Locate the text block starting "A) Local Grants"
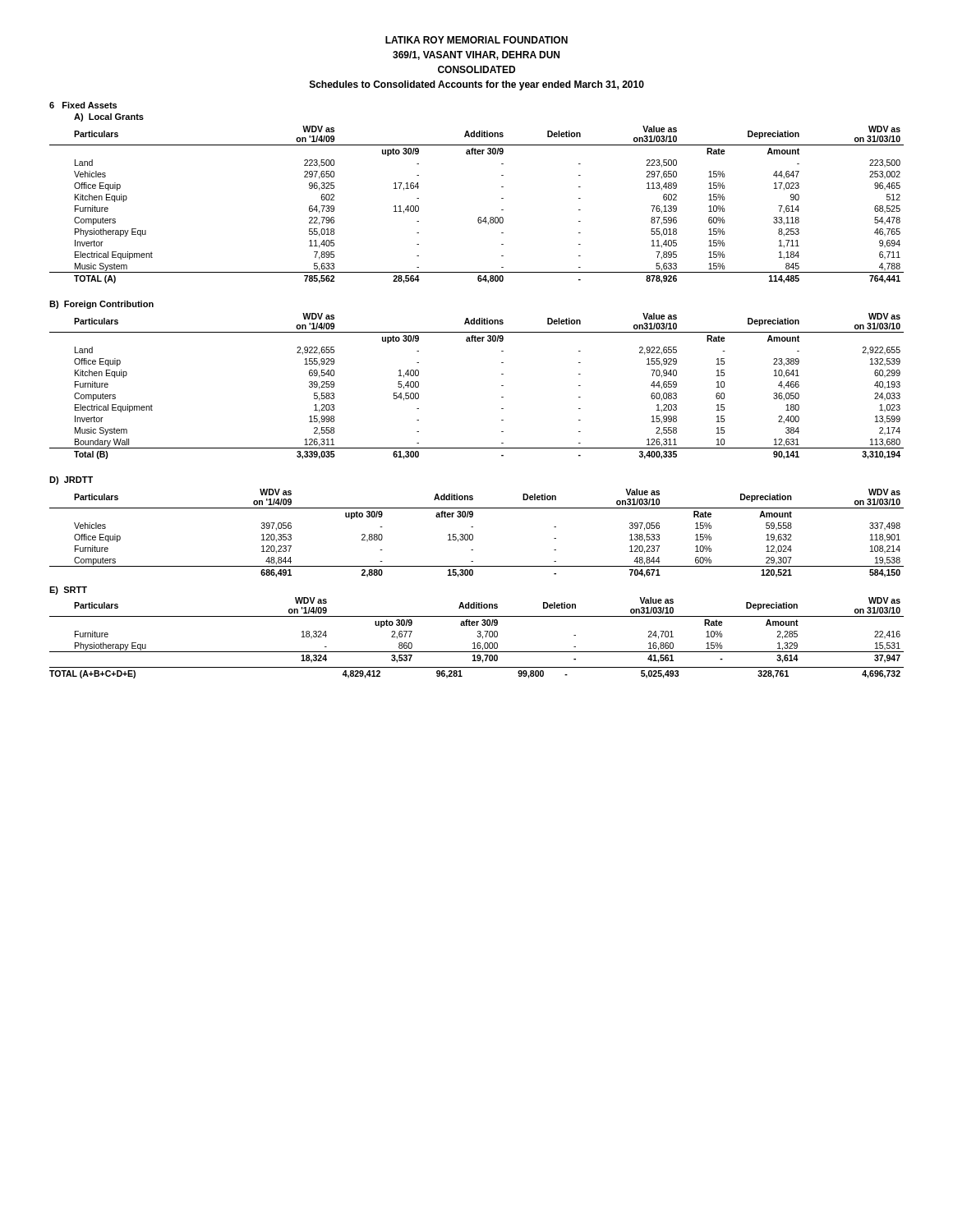Screen dimensions: 1232x953 click(x=109, y=117)
